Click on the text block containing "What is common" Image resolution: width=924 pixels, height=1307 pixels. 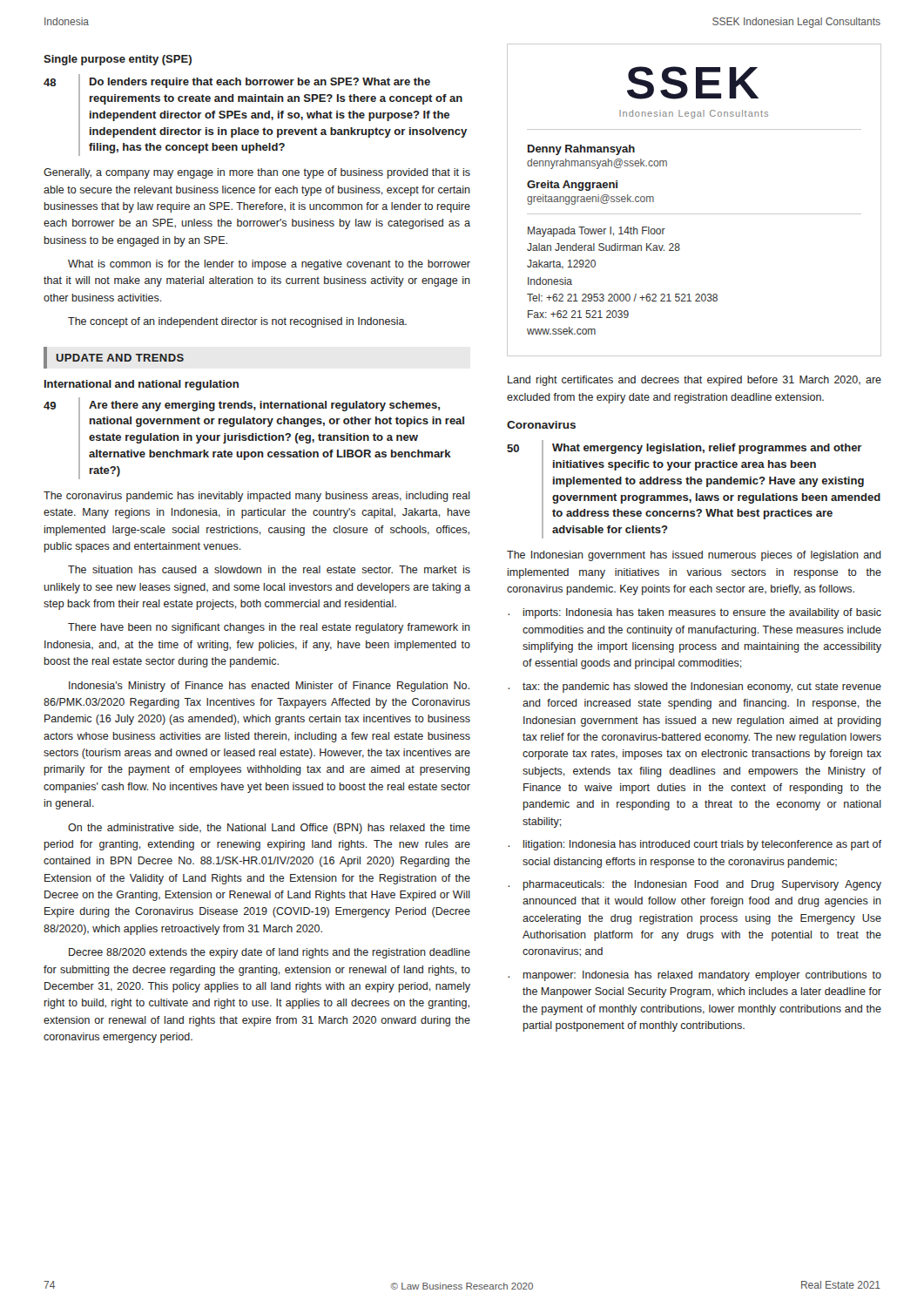[x=257, y=281]
